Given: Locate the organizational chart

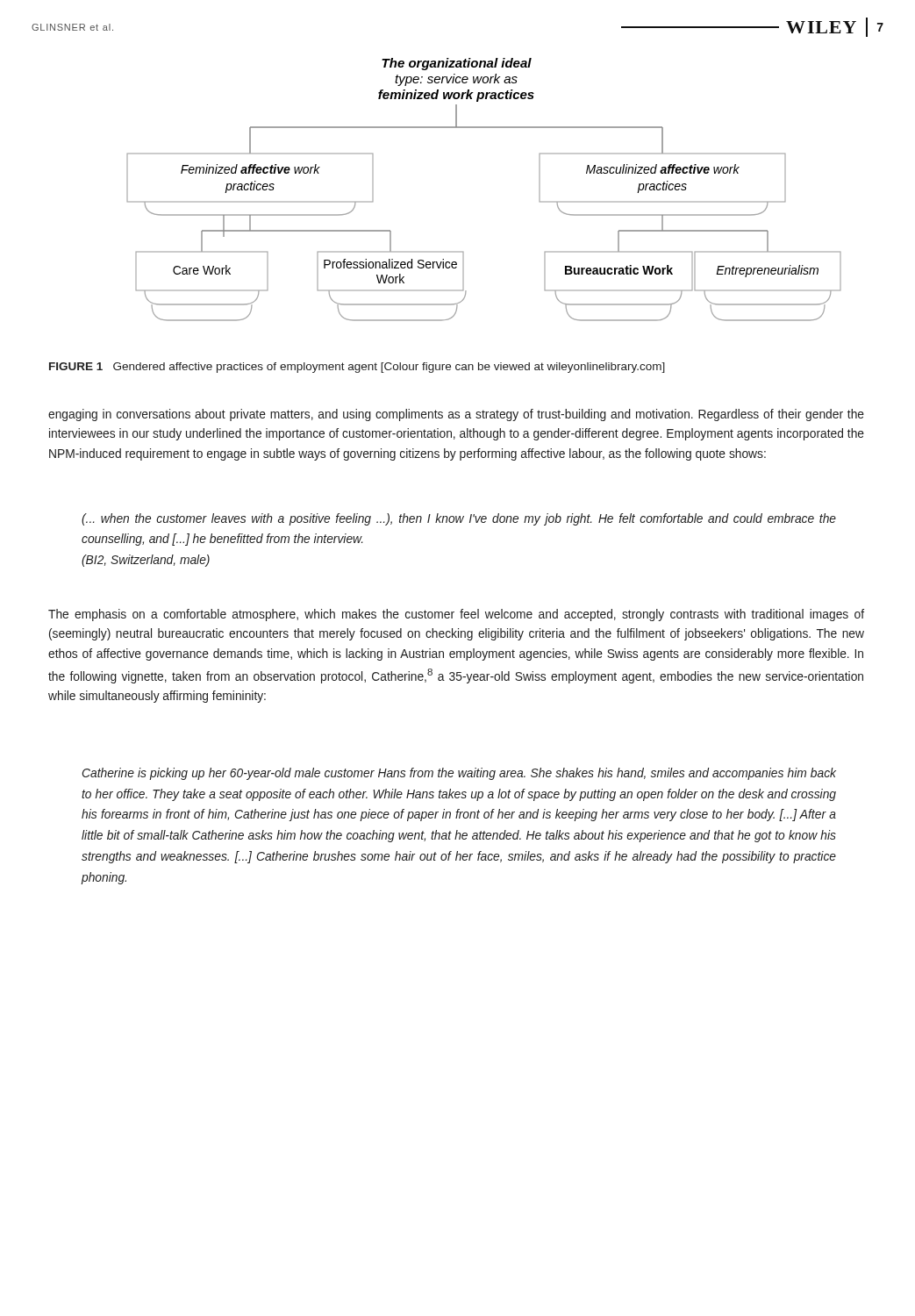Looking at the screenshot, I should click(x=456, y=200).
